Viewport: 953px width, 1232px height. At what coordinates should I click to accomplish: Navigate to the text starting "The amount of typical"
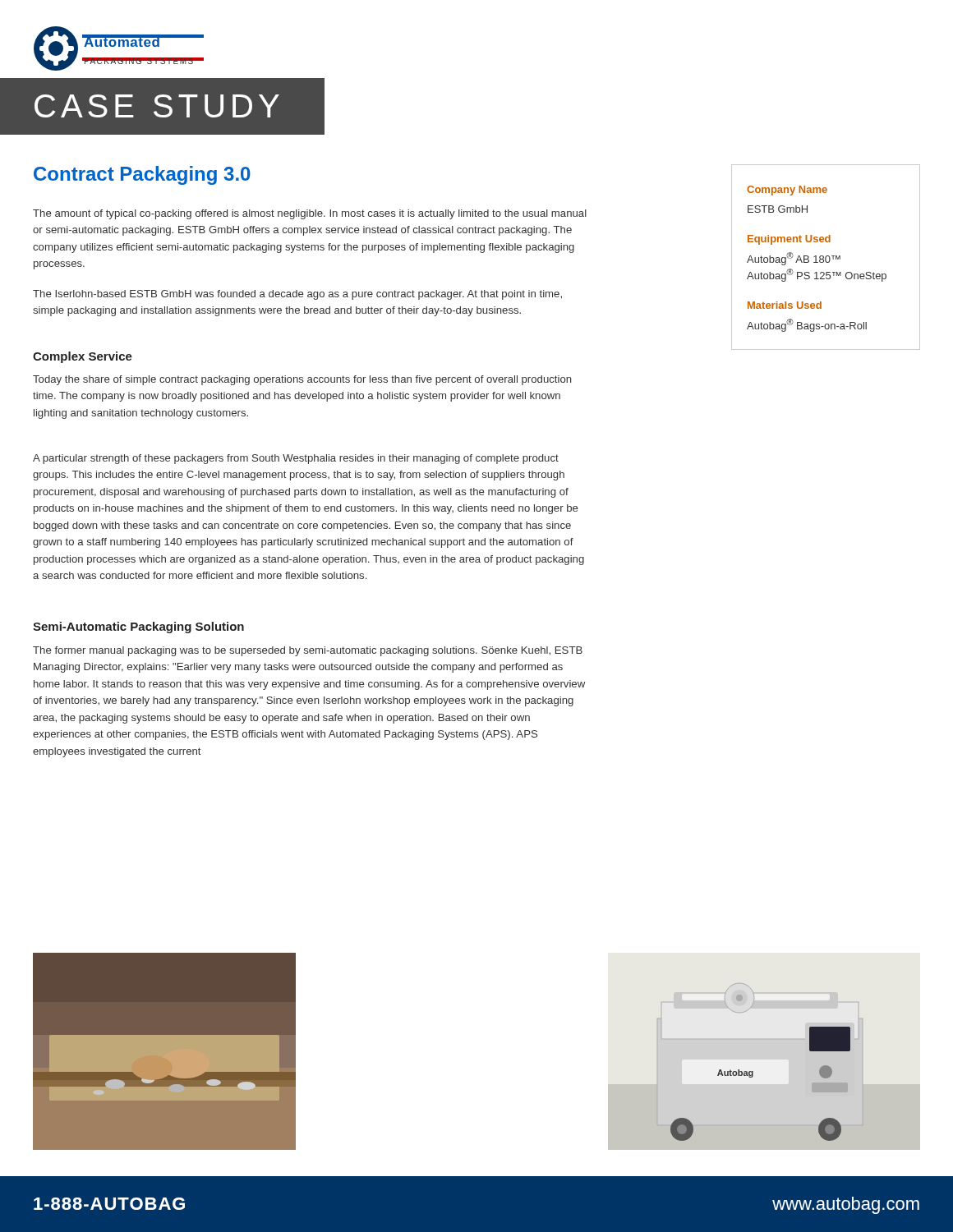point(312,239)
